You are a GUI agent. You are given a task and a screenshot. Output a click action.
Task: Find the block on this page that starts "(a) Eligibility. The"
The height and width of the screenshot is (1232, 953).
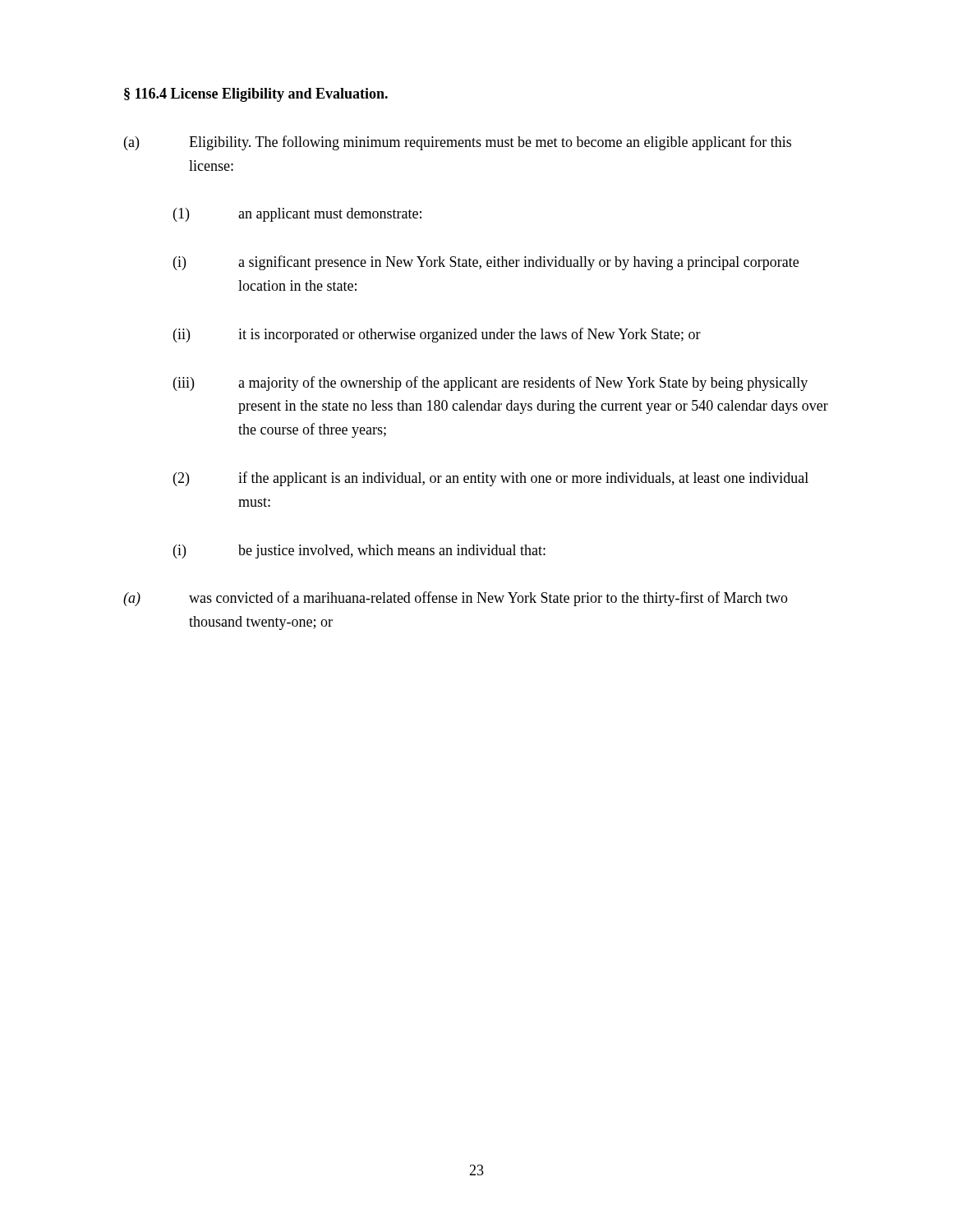pyautogui.click(x=476, y=154)
